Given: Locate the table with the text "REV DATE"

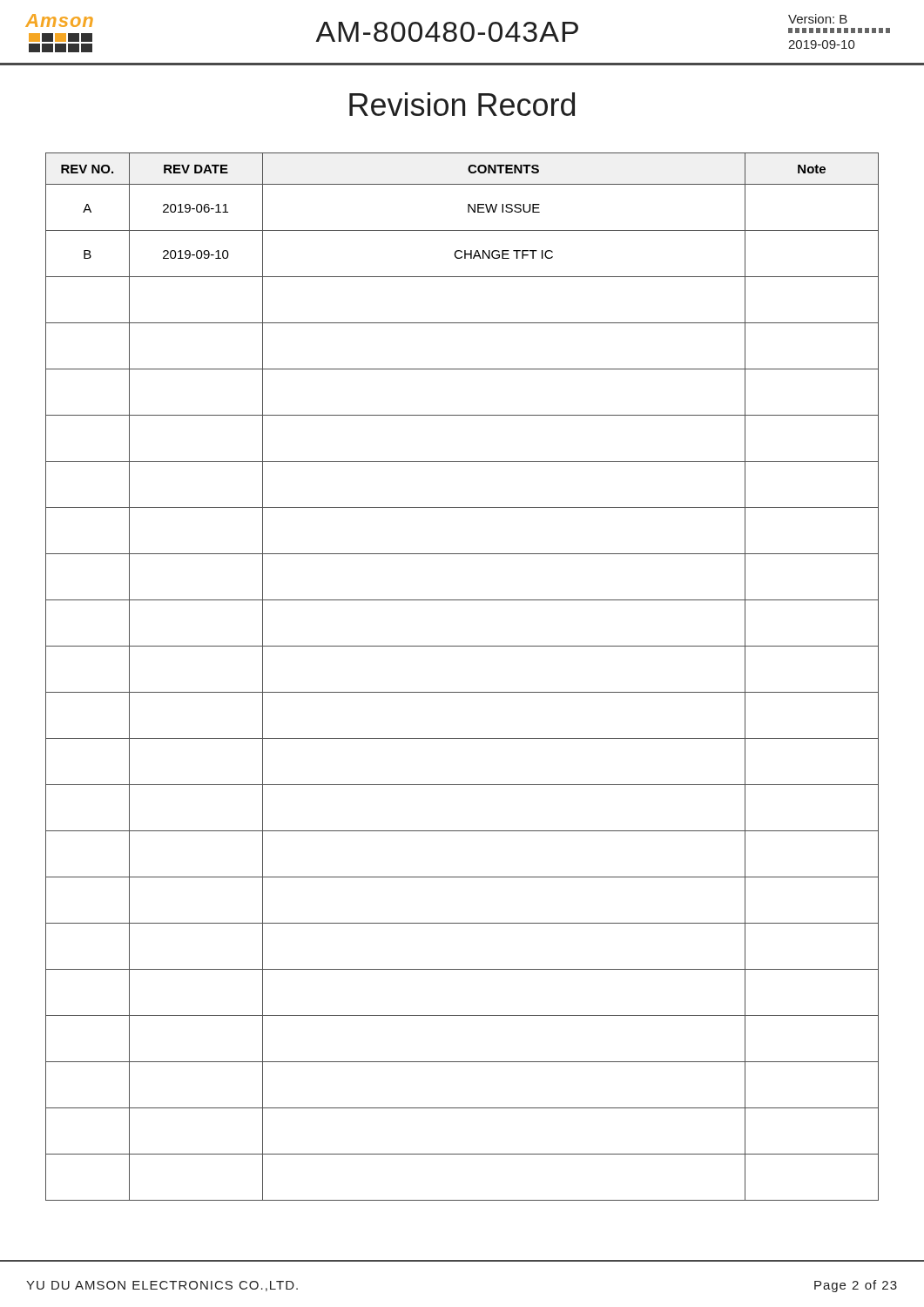Looking at the screenshot, I should [x=462, y=677].
